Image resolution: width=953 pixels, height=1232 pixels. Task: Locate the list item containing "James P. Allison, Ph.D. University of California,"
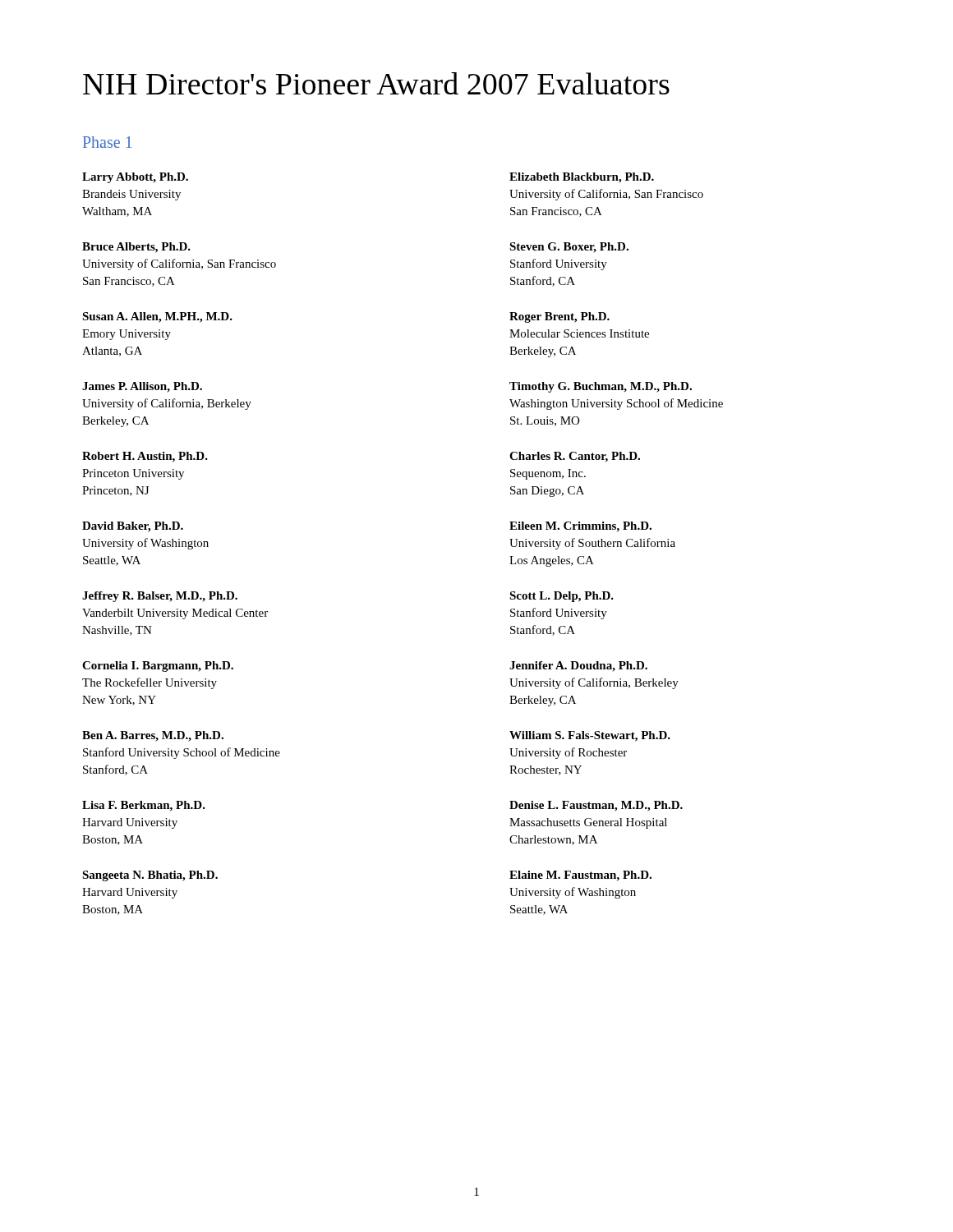pos(142,387)
